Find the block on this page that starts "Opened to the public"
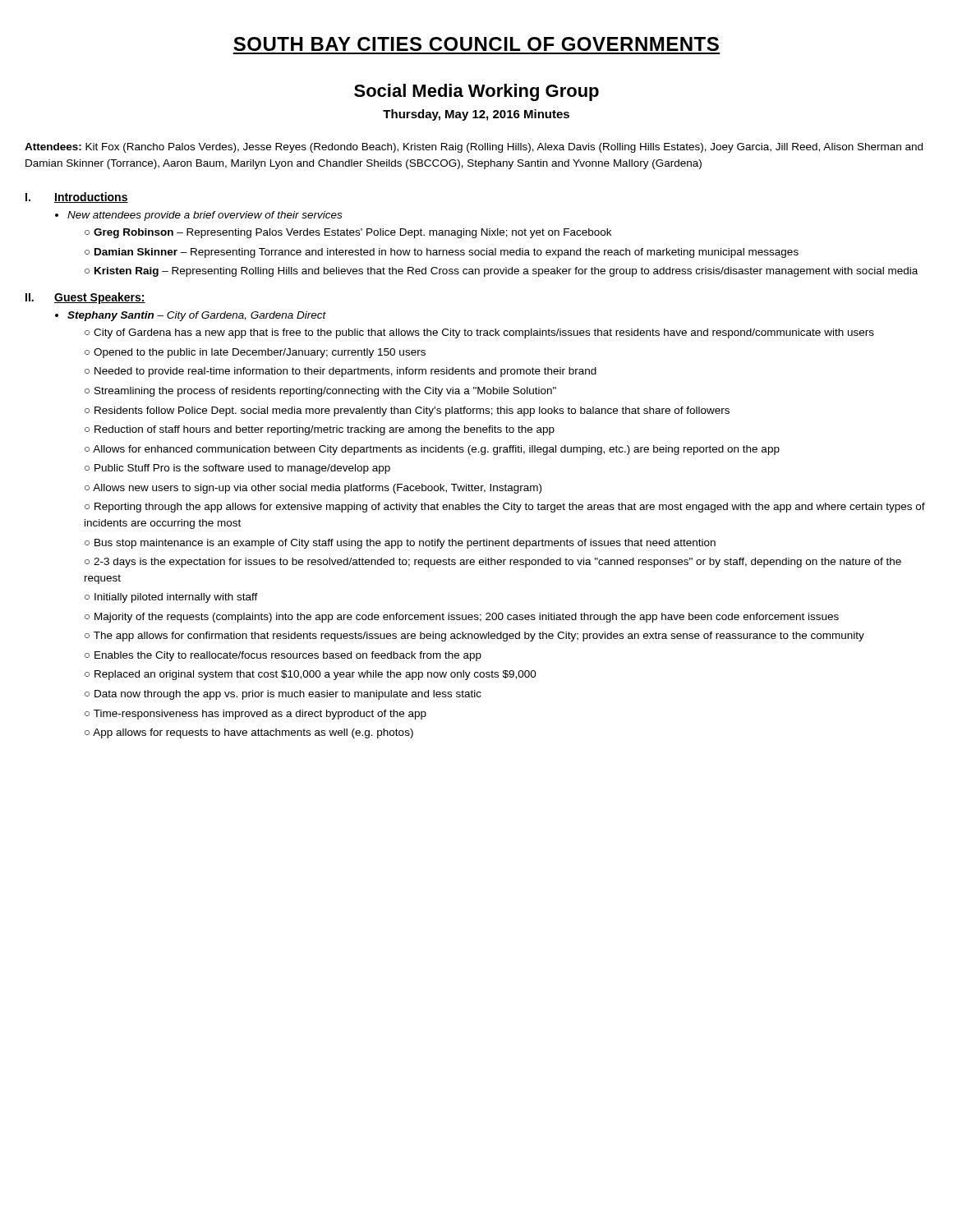 tap(260, 352)
